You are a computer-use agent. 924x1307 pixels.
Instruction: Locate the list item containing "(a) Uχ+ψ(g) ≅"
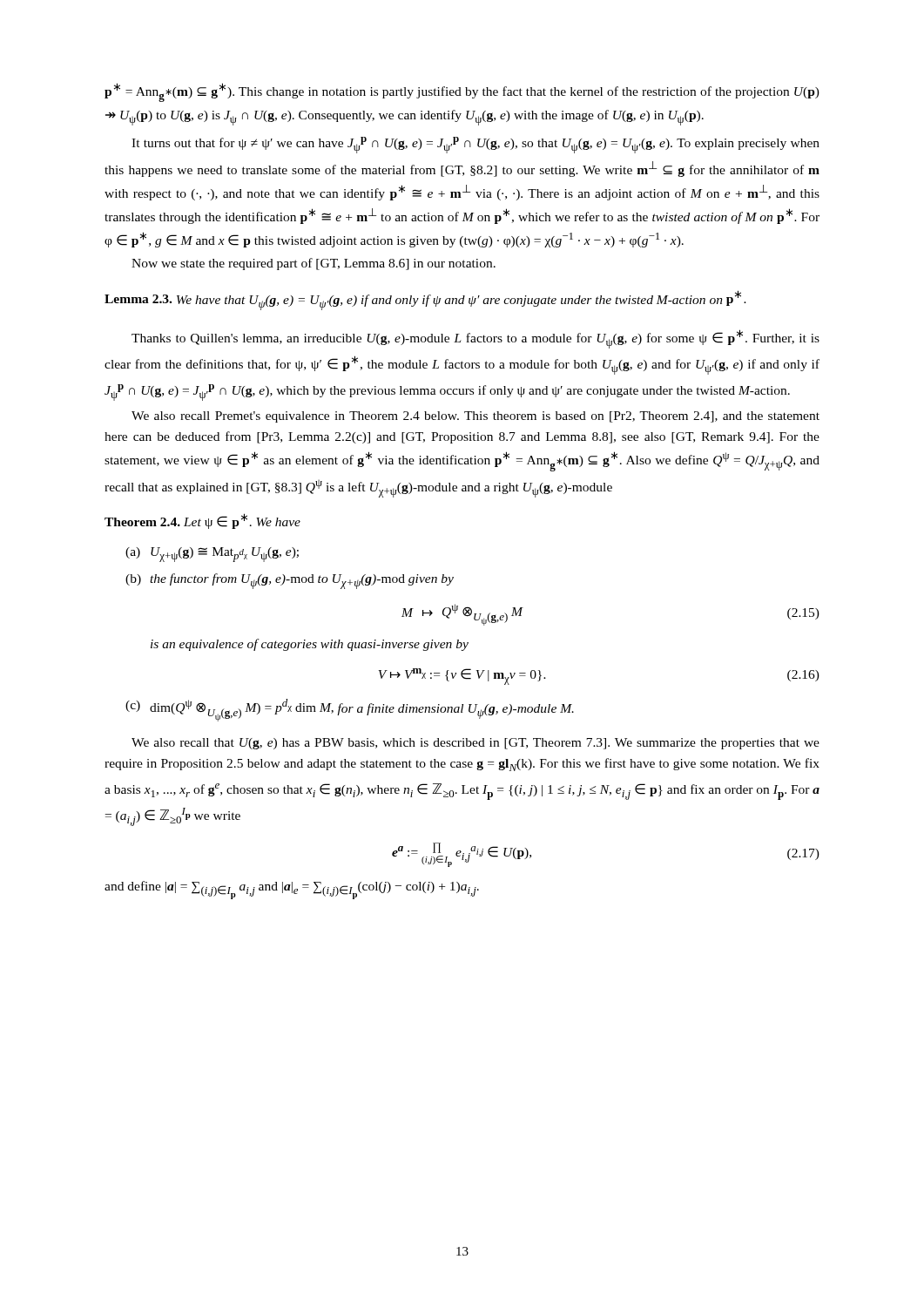(212, 555)
